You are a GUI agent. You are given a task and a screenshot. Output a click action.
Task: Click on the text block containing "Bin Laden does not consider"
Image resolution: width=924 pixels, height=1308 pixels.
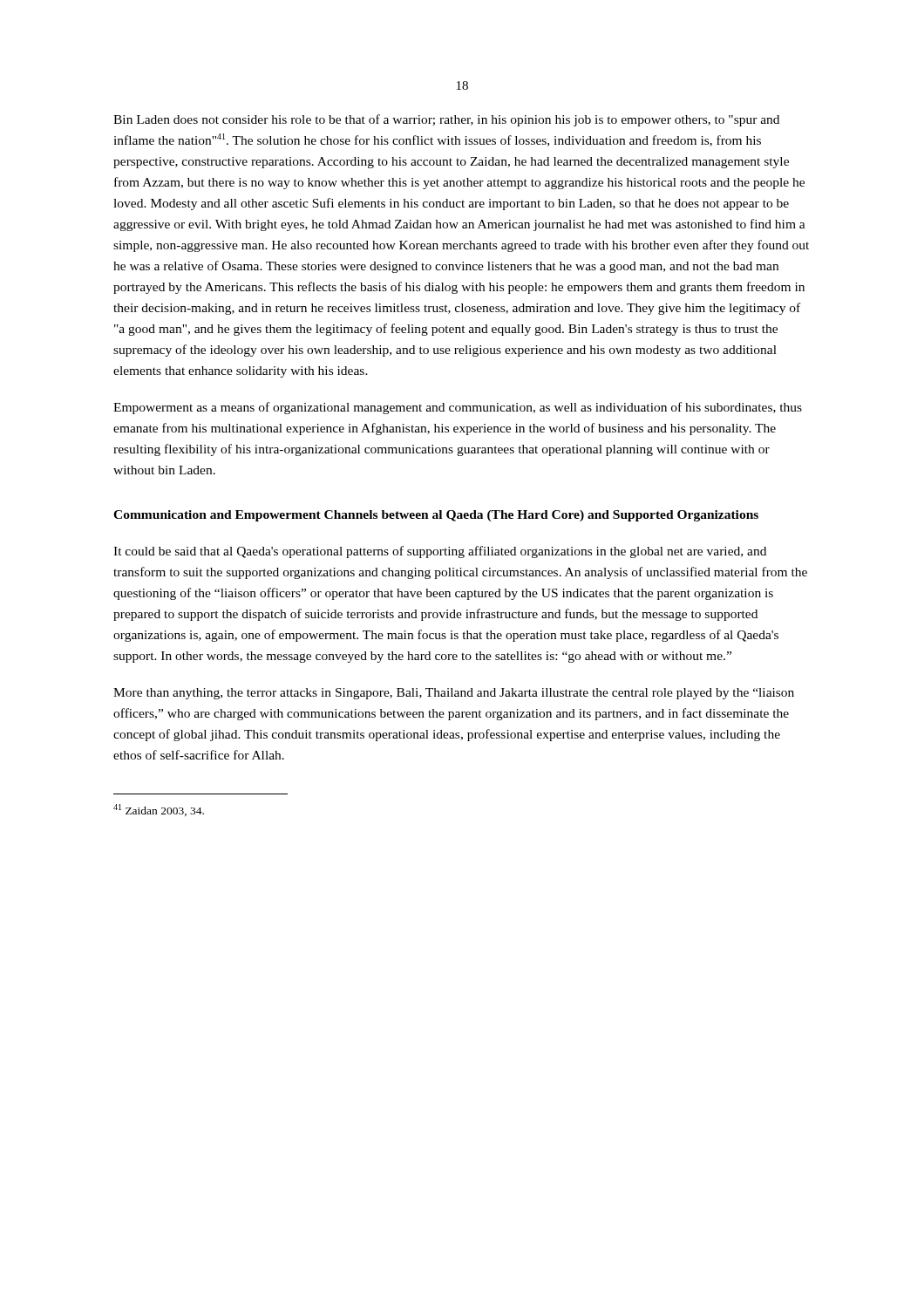461,245
